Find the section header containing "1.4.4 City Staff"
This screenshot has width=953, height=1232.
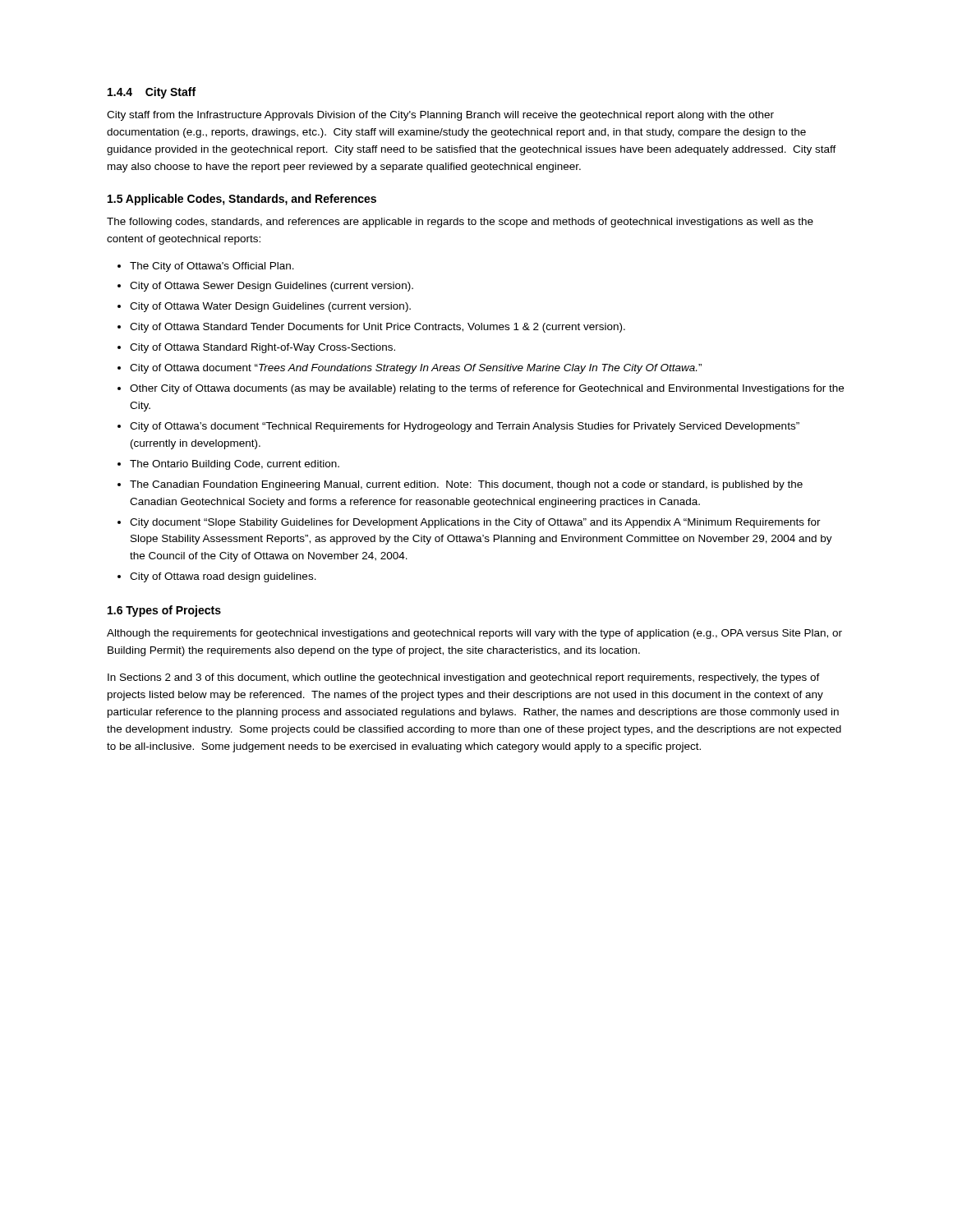(x=151, y=92)
